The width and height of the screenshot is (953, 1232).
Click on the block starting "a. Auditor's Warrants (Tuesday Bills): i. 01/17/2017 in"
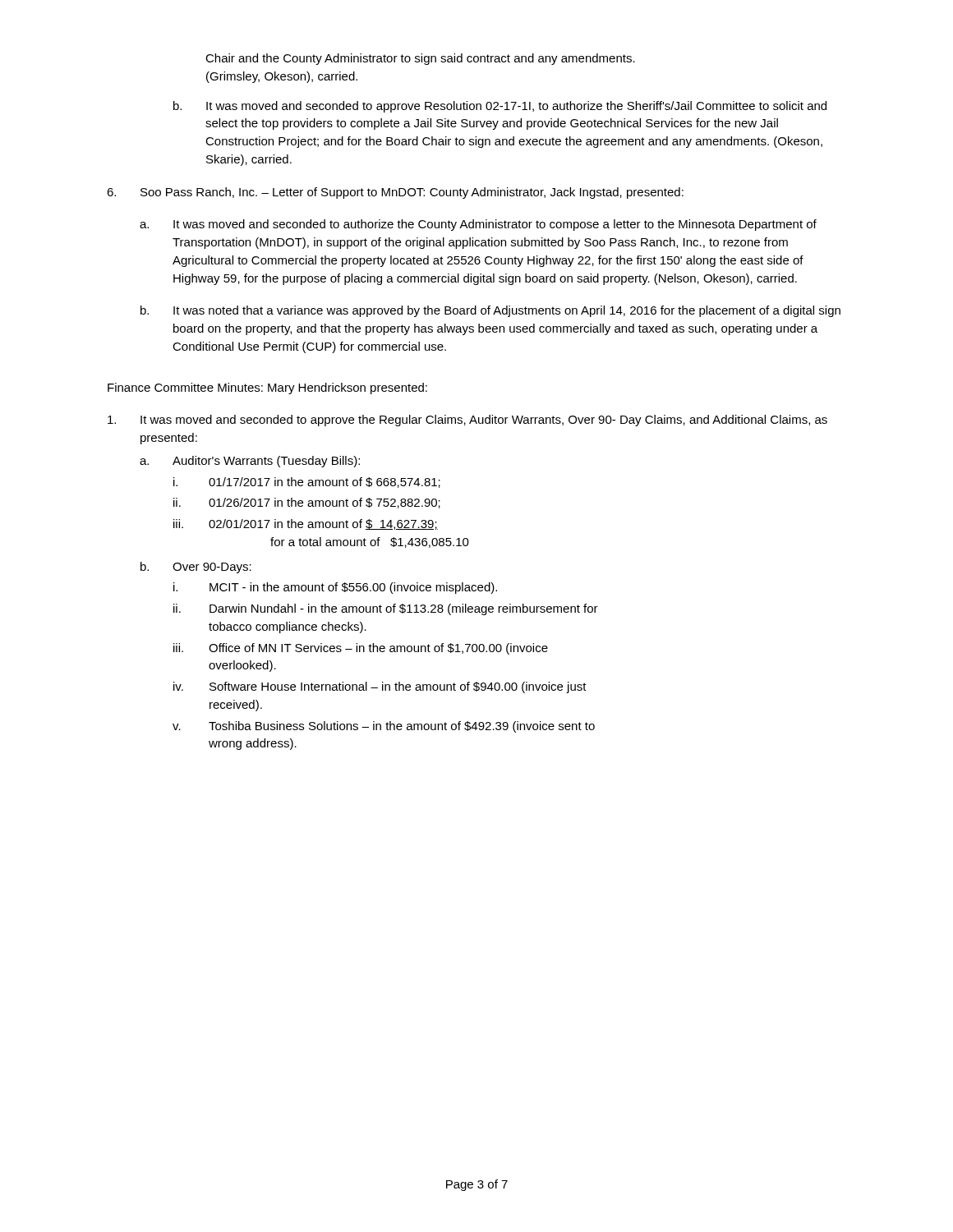click(x=304, y=503)
